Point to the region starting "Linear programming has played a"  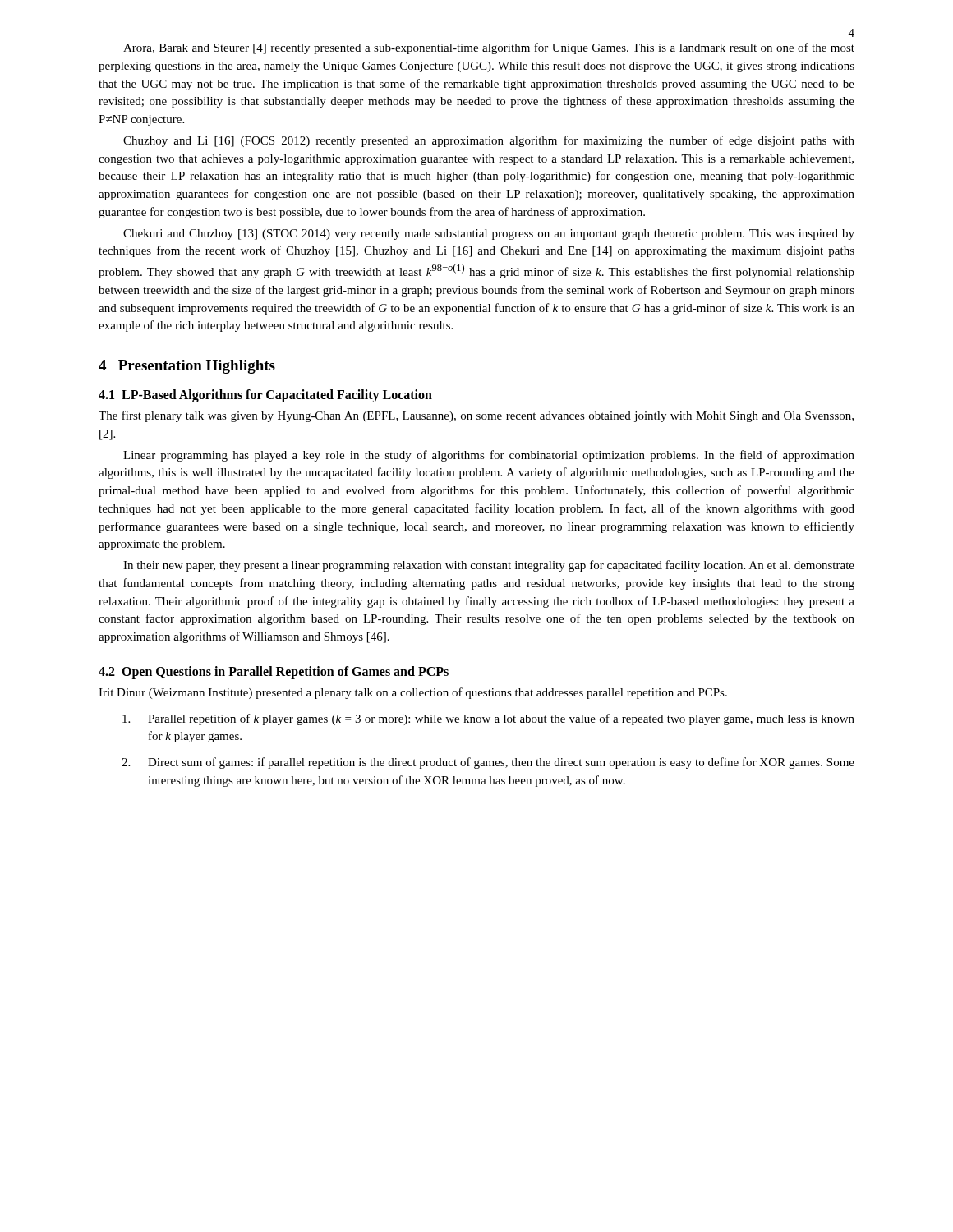click(x=476, y=500)
